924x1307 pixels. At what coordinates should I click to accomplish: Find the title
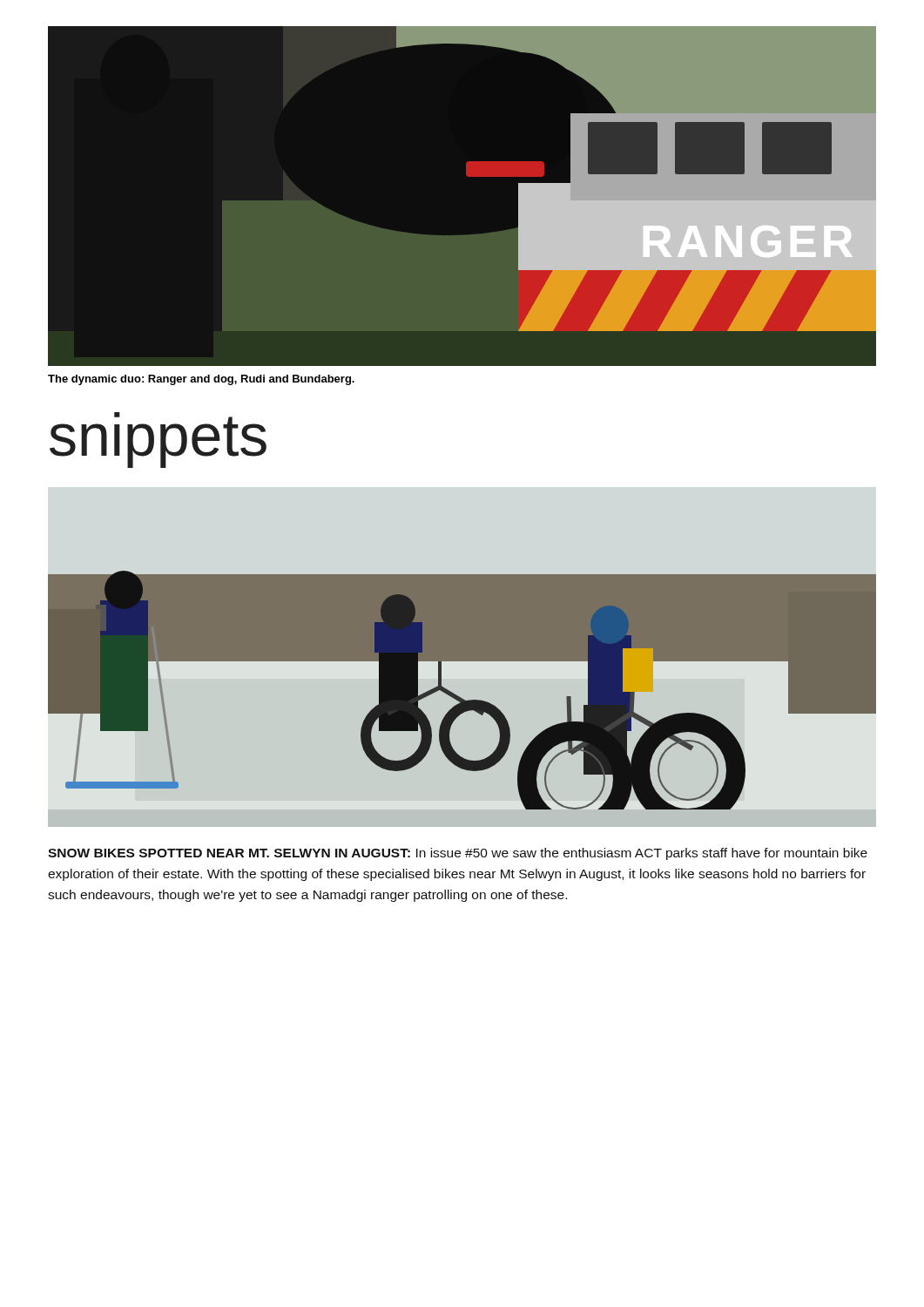tap(462, 435)
